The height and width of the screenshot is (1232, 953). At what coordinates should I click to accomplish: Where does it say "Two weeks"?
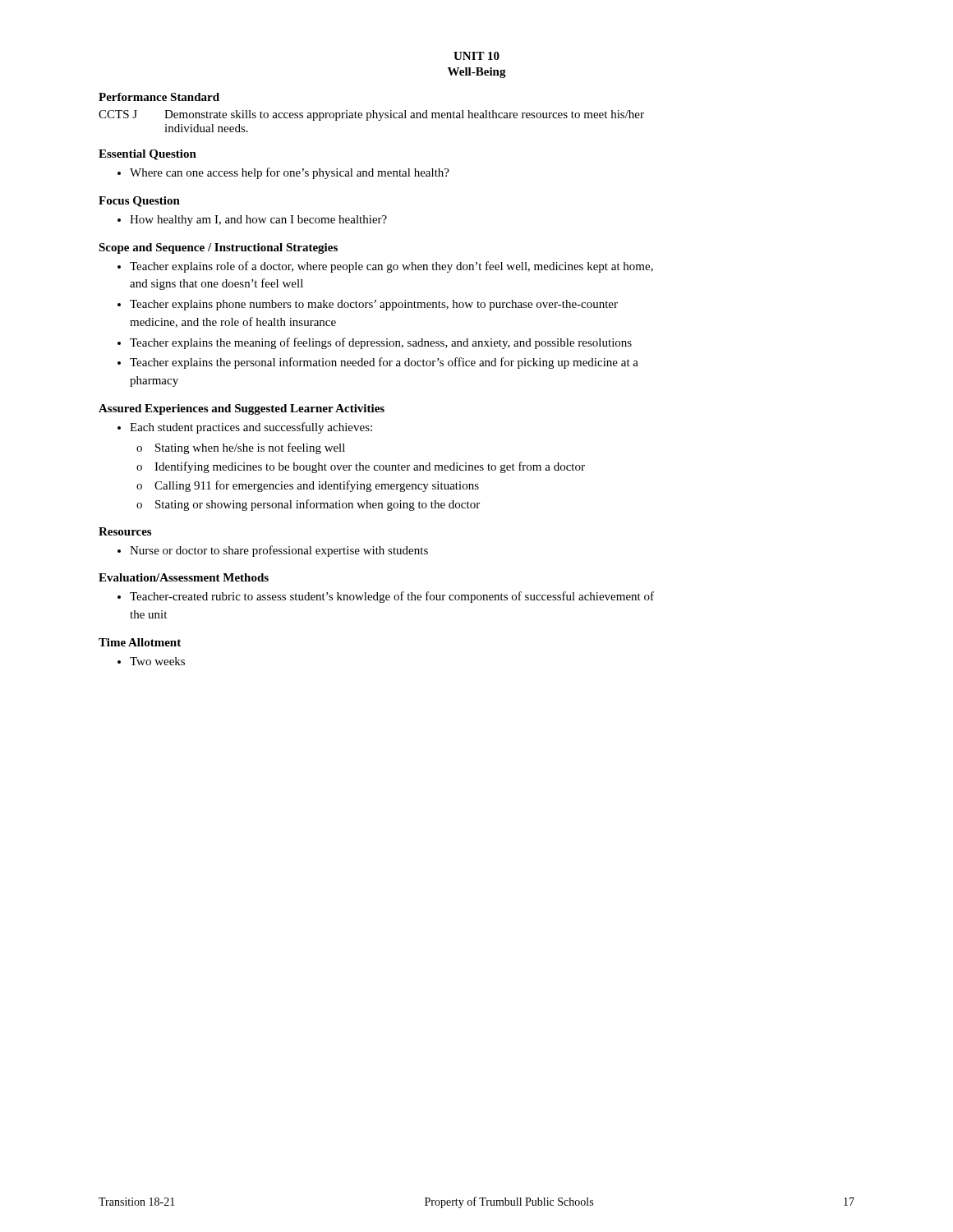158,661
